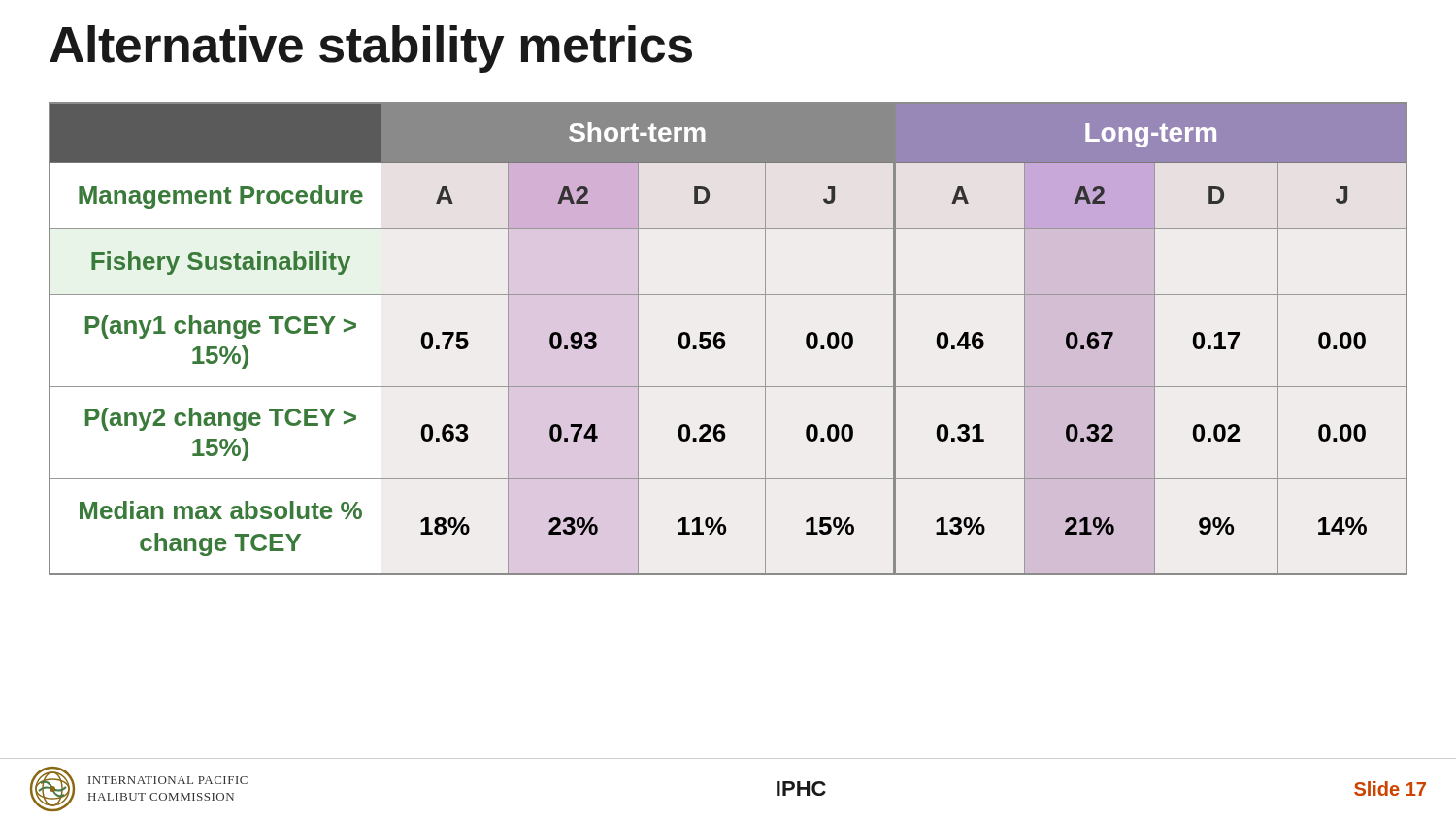Viewport: 1456px width, 819px height.
Task: Click where it says "Alternative stability metrics"
Action: [x=371, y=49]
